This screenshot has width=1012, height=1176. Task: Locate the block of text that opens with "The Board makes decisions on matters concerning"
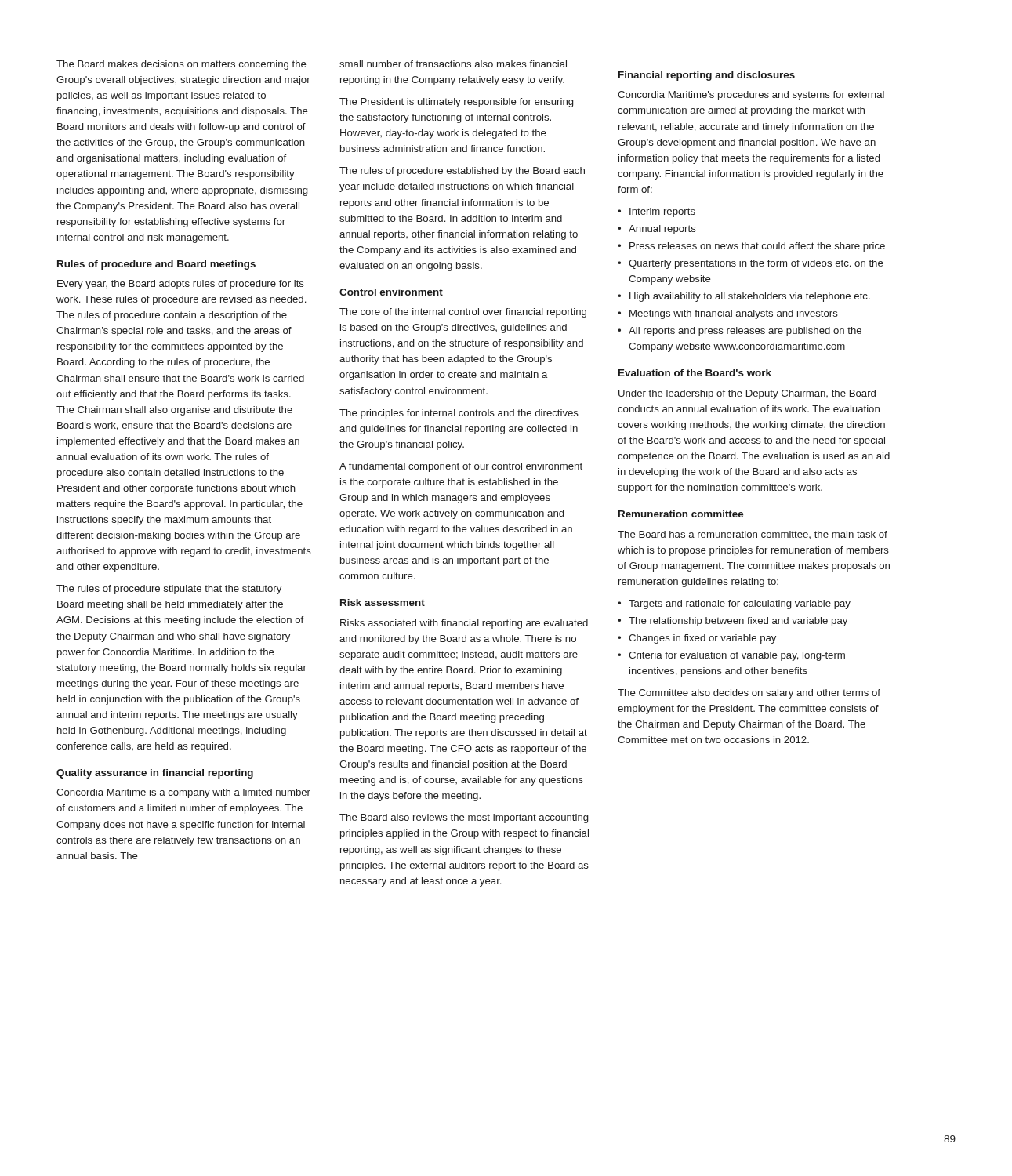184,151
